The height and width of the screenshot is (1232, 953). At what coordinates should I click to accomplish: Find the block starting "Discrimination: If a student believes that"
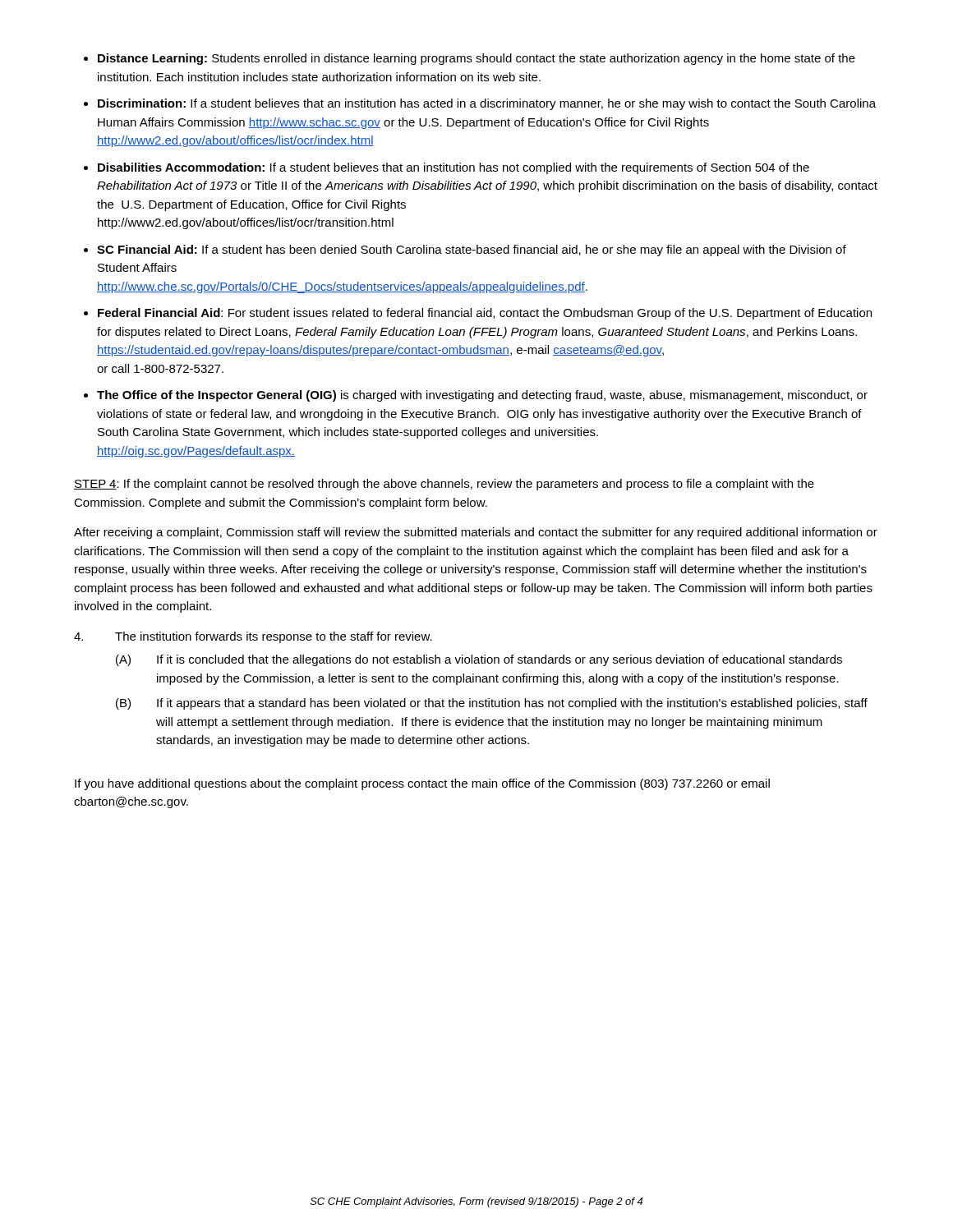tap(486, 122)
